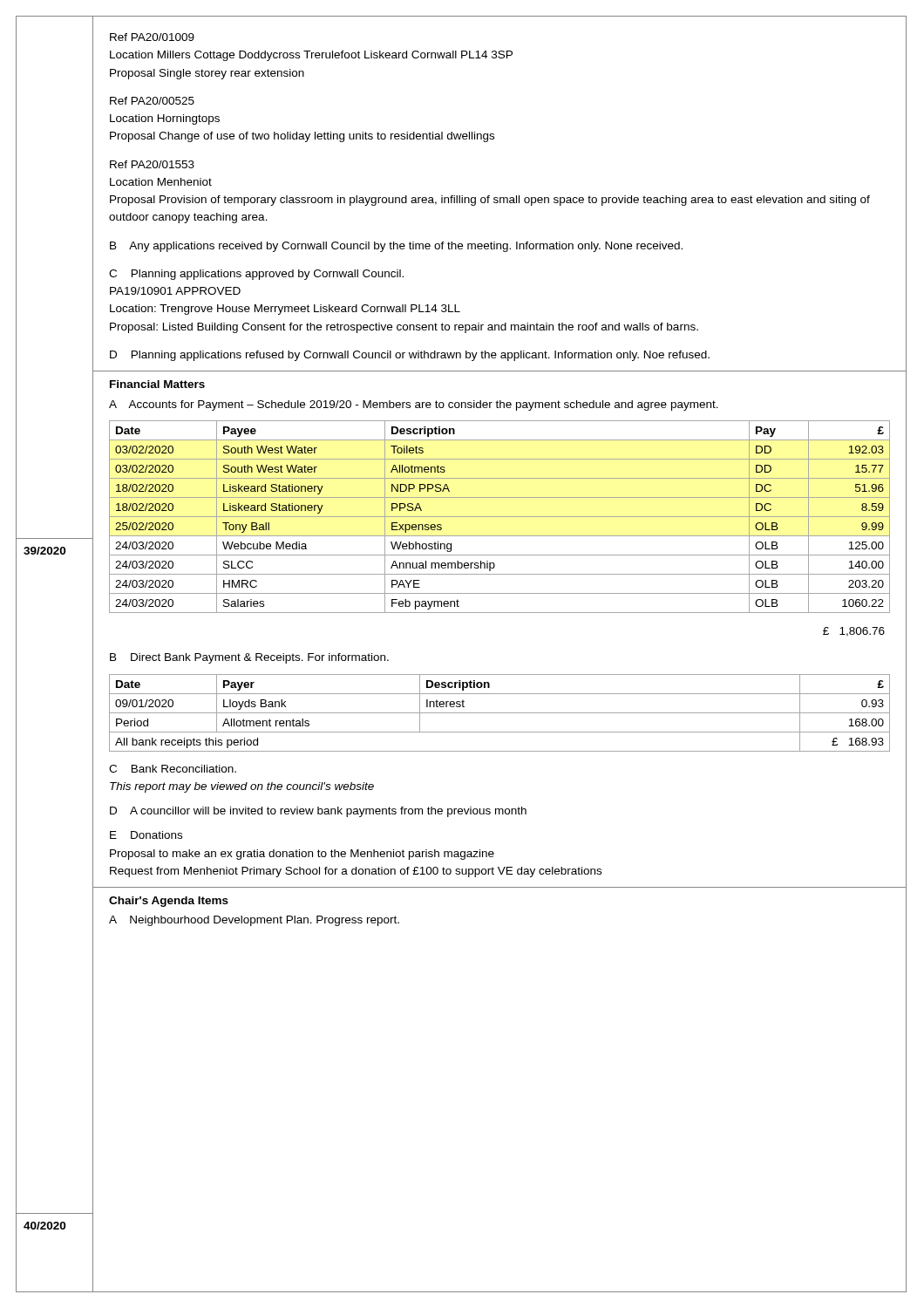This screenshot has height=1308, width=924.
Task: Select the table that reads "Liskeard Stationery"
Action: click(x=499, y=530)
